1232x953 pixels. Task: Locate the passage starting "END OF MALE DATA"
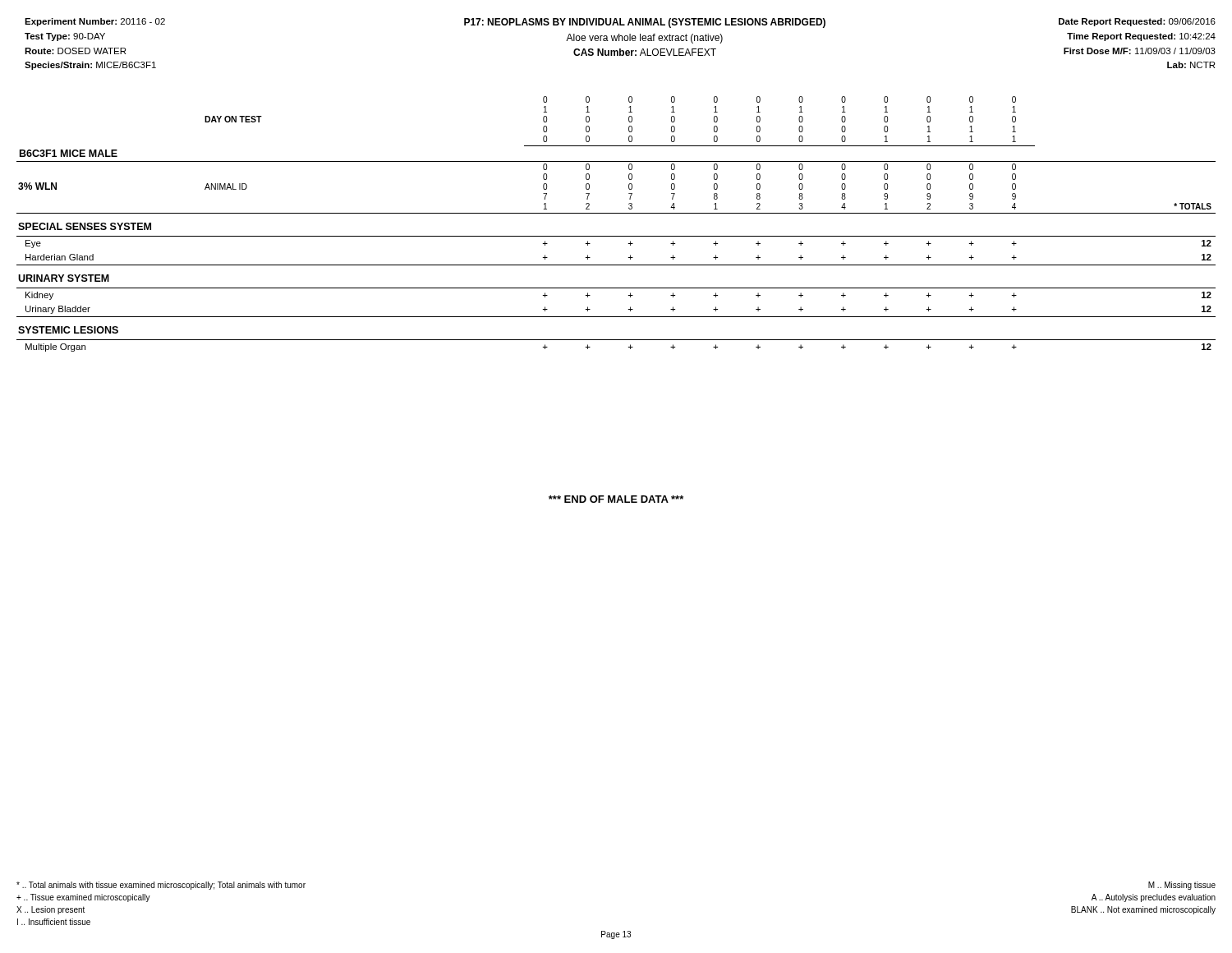(x=616, y=499)
